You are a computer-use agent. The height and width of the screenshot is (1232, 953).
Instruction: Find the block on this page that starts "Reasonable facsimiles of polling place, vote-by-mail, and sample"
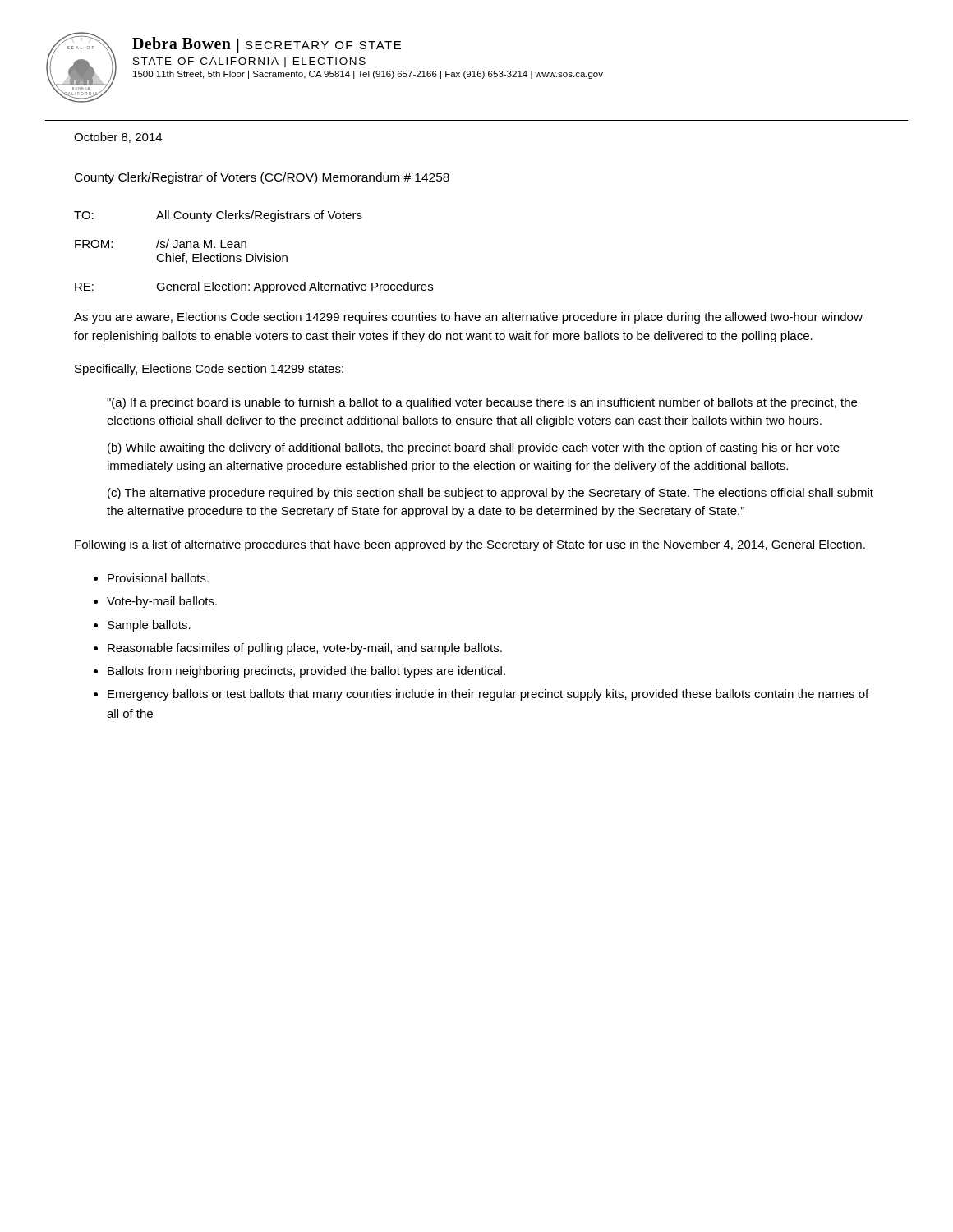click(x=305, y=647)
